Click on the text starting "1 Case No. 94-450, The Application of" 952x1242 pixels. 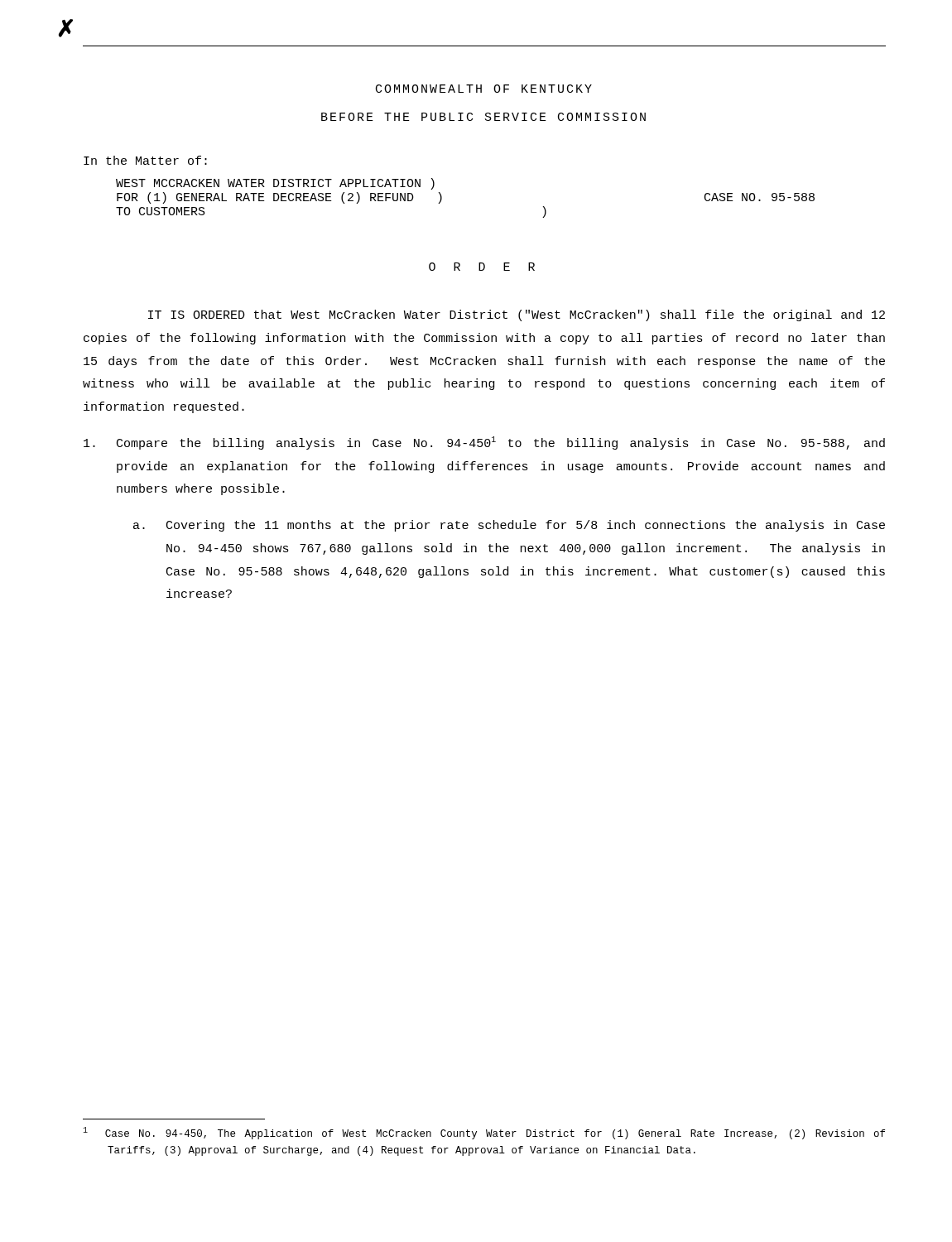[x=497, y=1141]
